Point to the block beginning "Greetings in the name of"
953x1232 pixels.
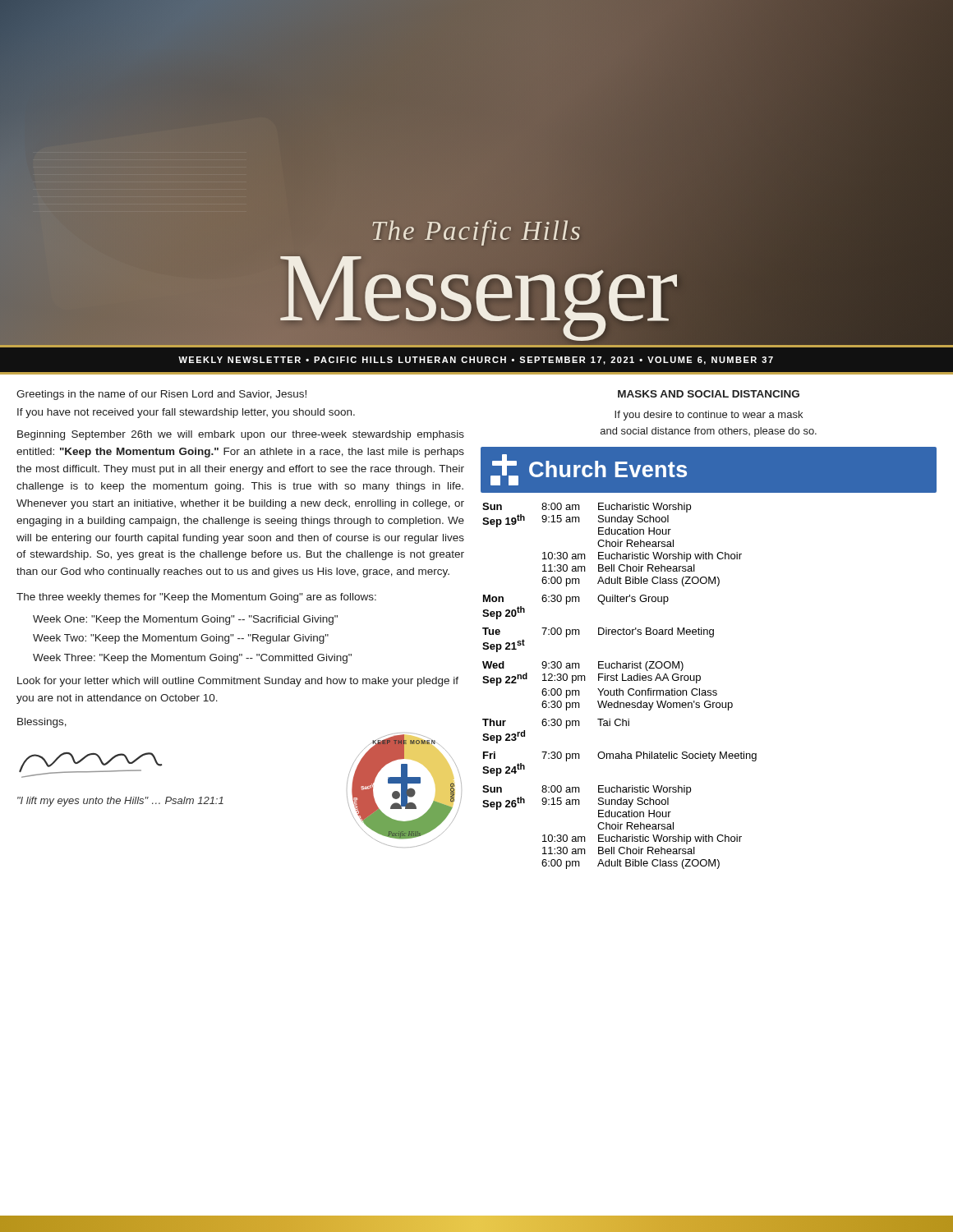pyautogui.click(x=162, y=394)
